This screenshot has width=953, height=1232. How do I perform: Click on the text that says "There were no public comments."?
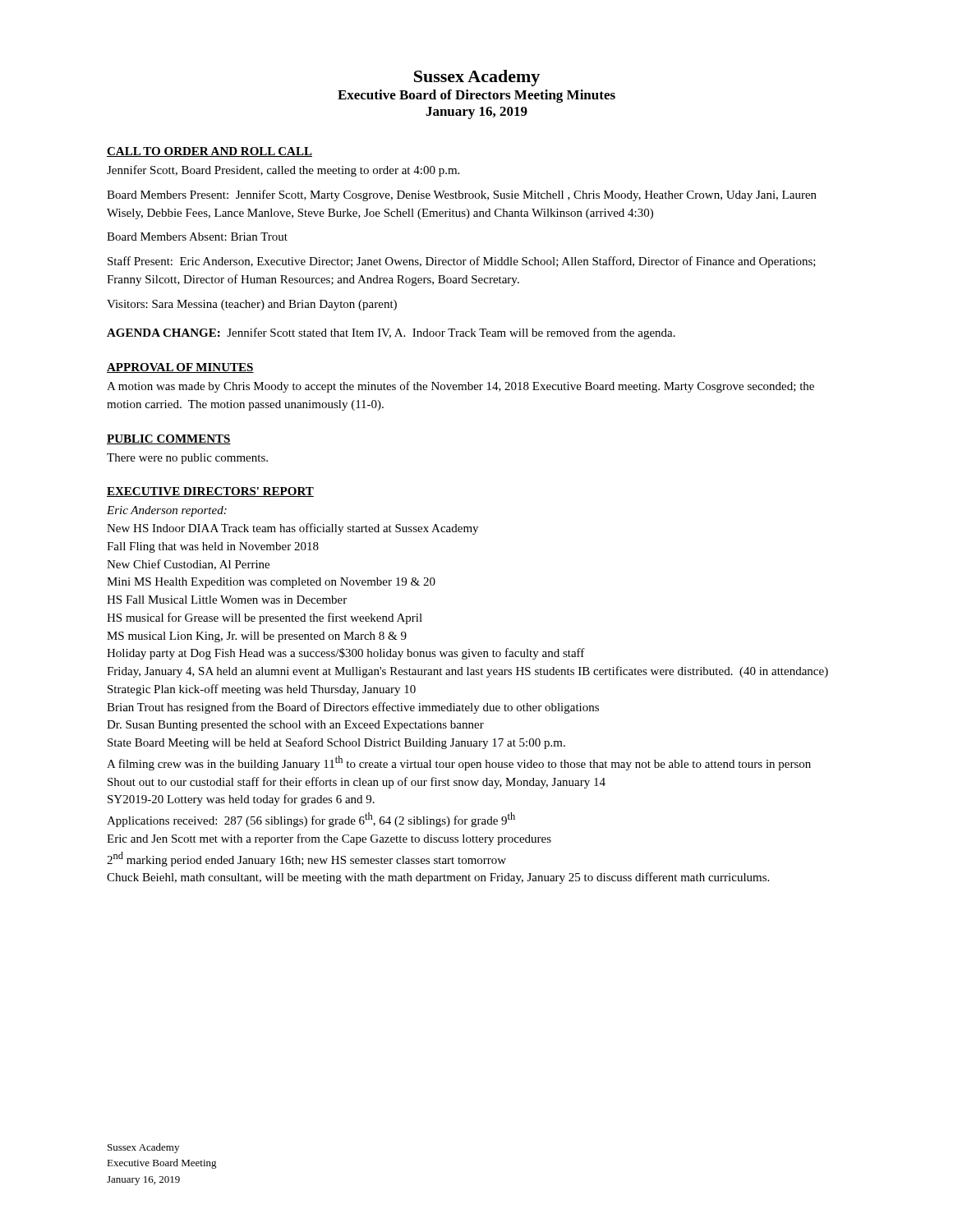click(188, 457)
